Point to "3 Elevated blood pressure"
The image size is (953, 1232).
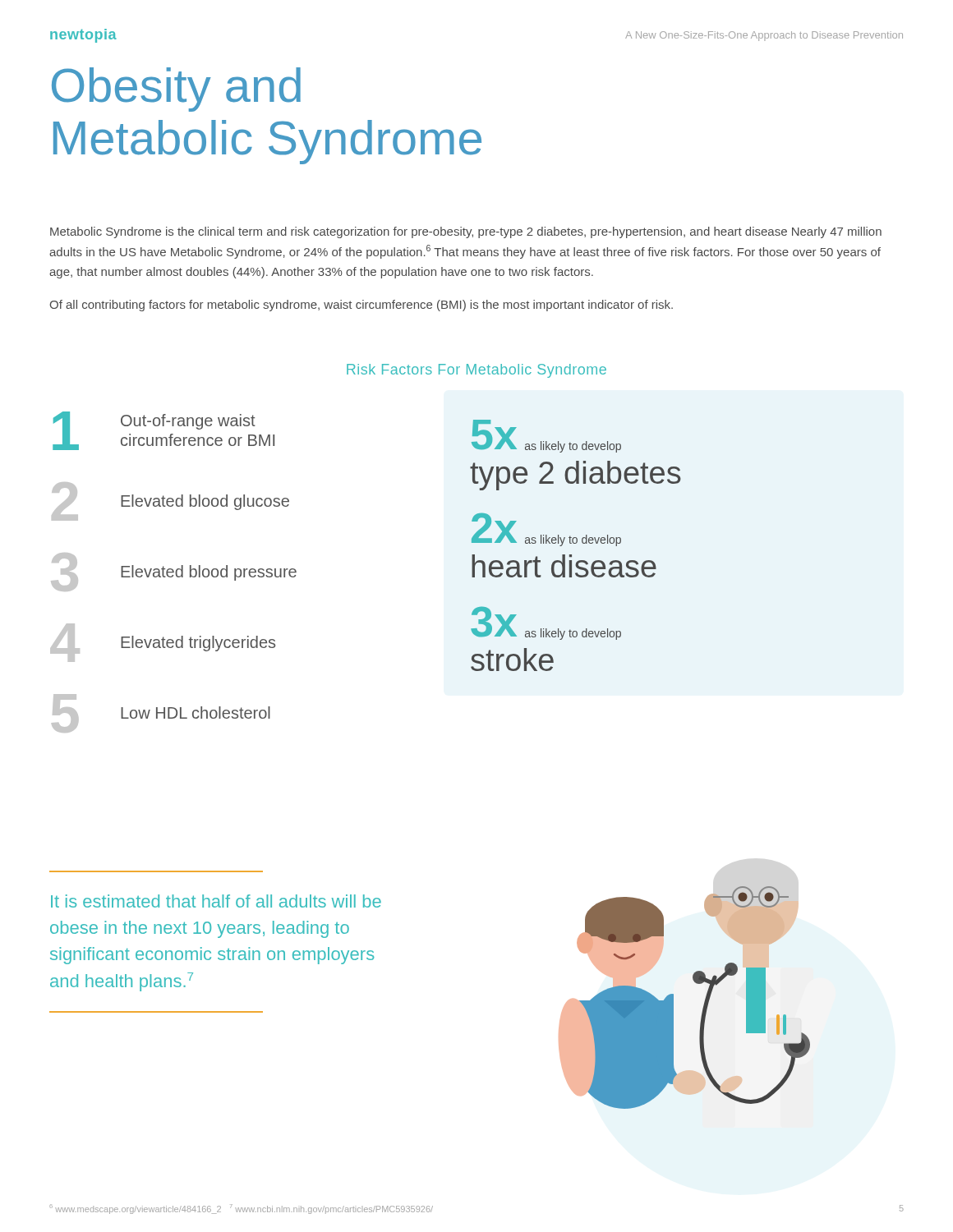[173, 572]
